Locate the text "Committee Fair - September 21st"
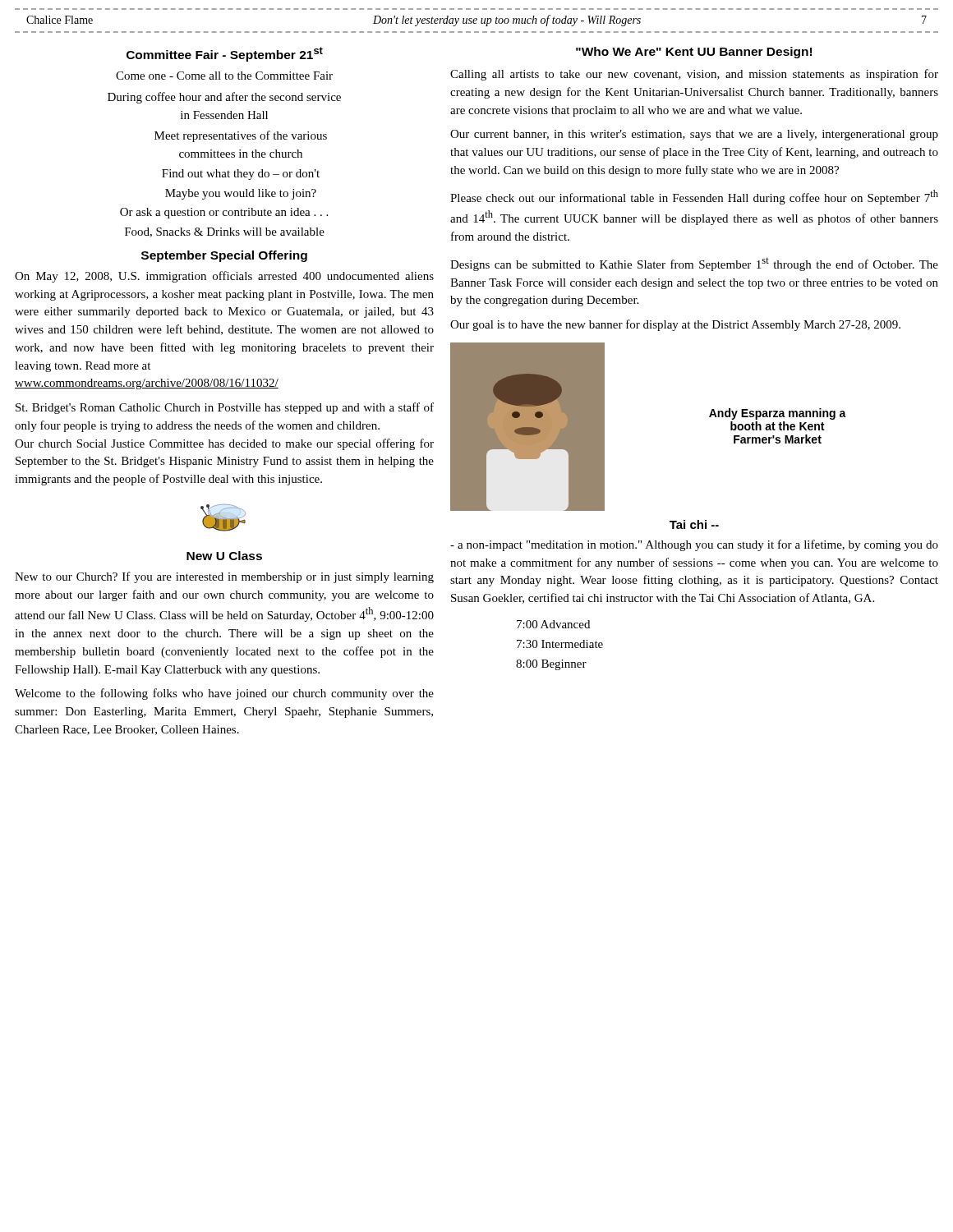 [x=224, y=53]
